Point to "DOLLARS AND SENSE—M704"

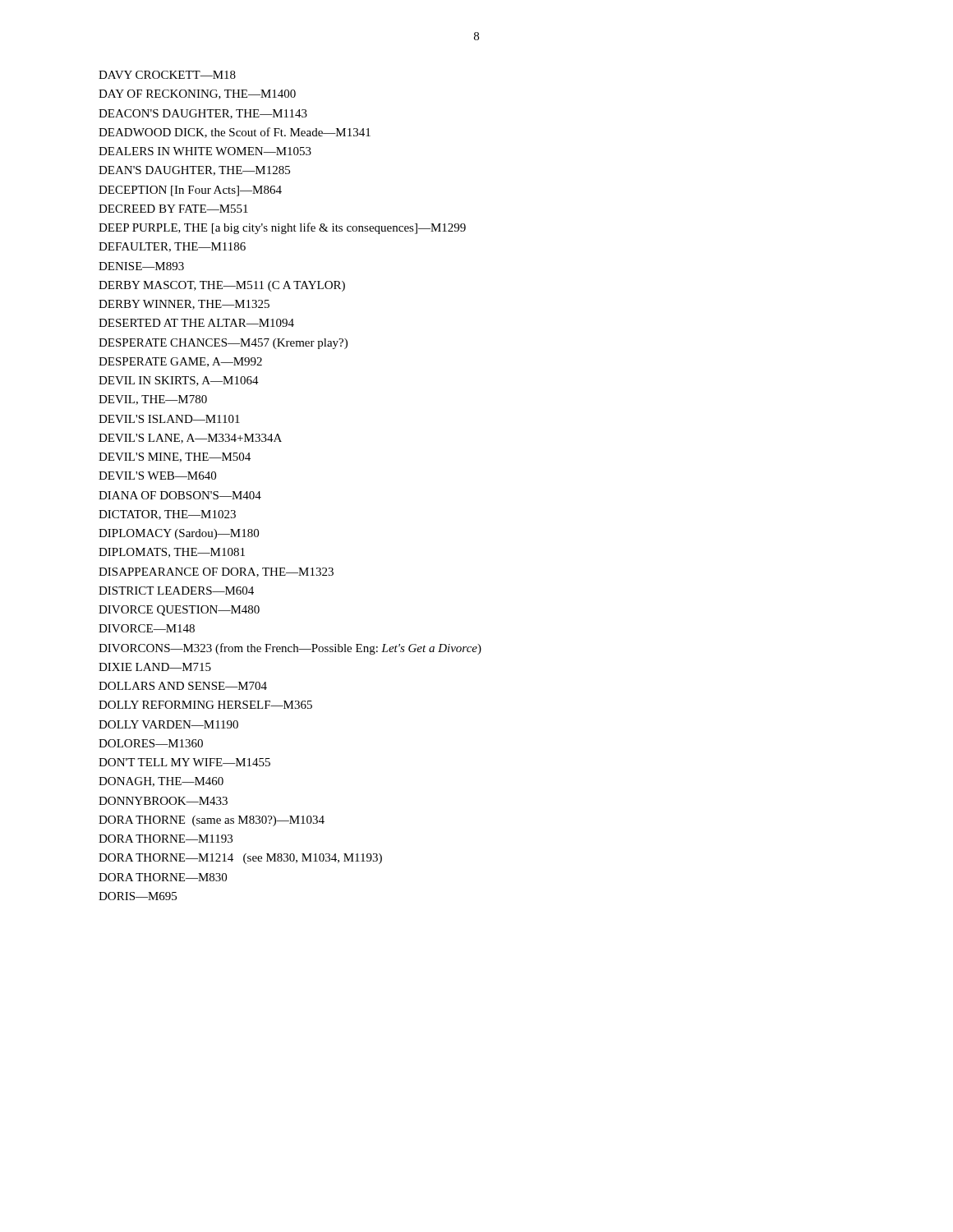coord(183,686)
